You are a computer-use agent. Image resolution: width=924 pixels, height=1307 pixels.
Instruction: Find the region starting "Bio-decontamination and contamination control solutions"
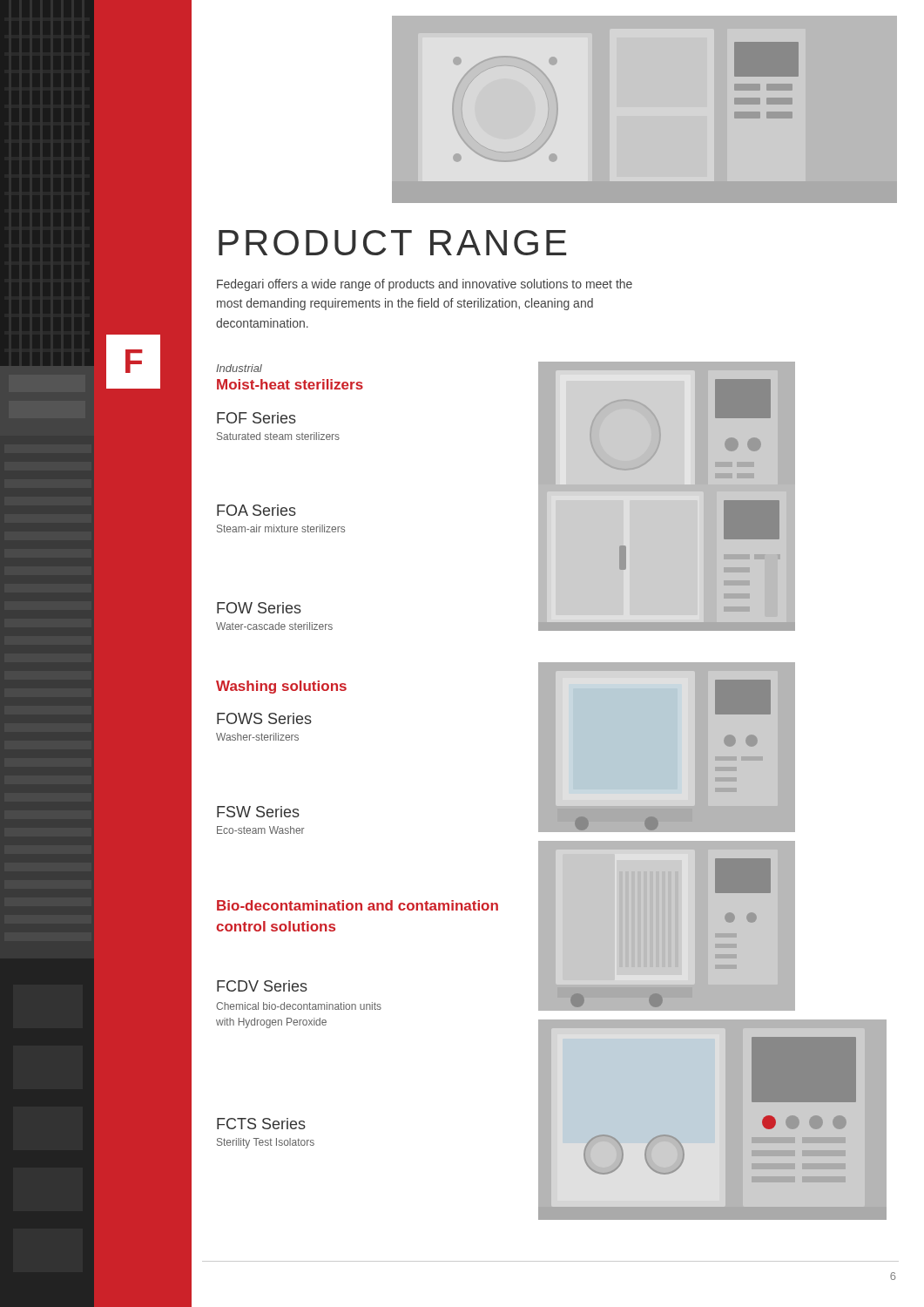357,916
